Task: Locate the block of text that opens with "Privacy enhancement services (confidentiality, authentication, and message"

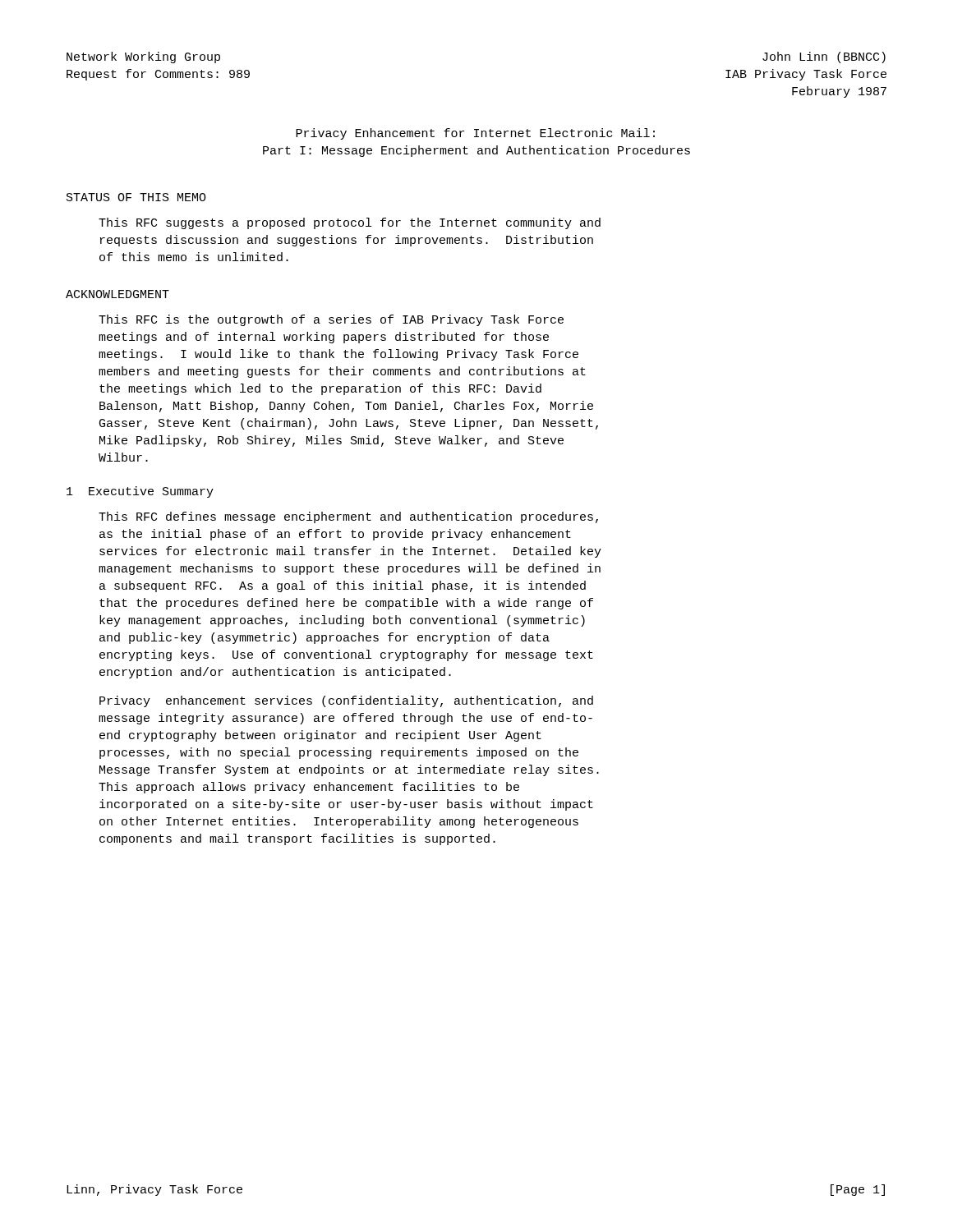Action: 350,771
